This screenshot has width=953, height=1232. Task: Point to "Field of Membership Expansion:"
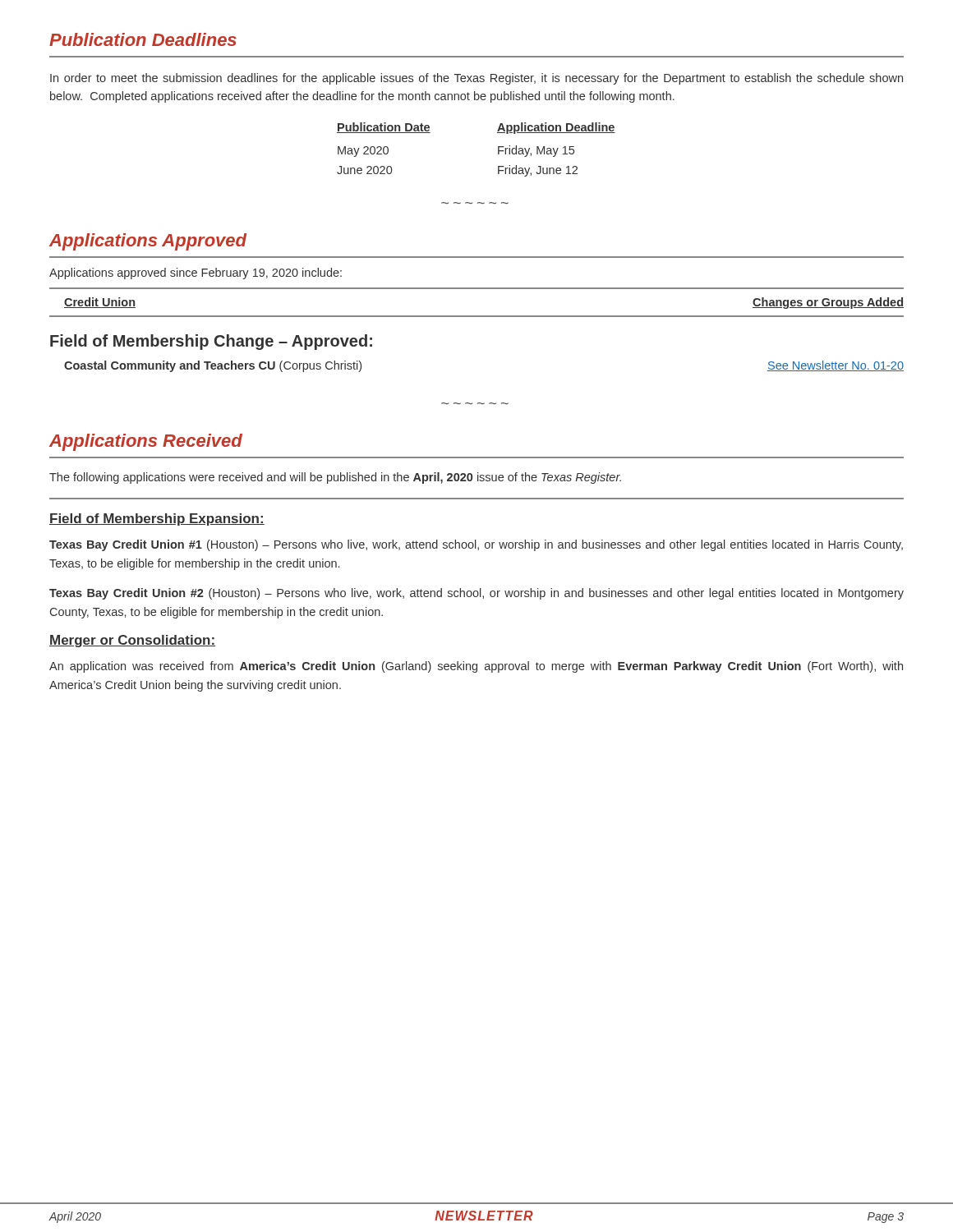(x=157, y=519)
